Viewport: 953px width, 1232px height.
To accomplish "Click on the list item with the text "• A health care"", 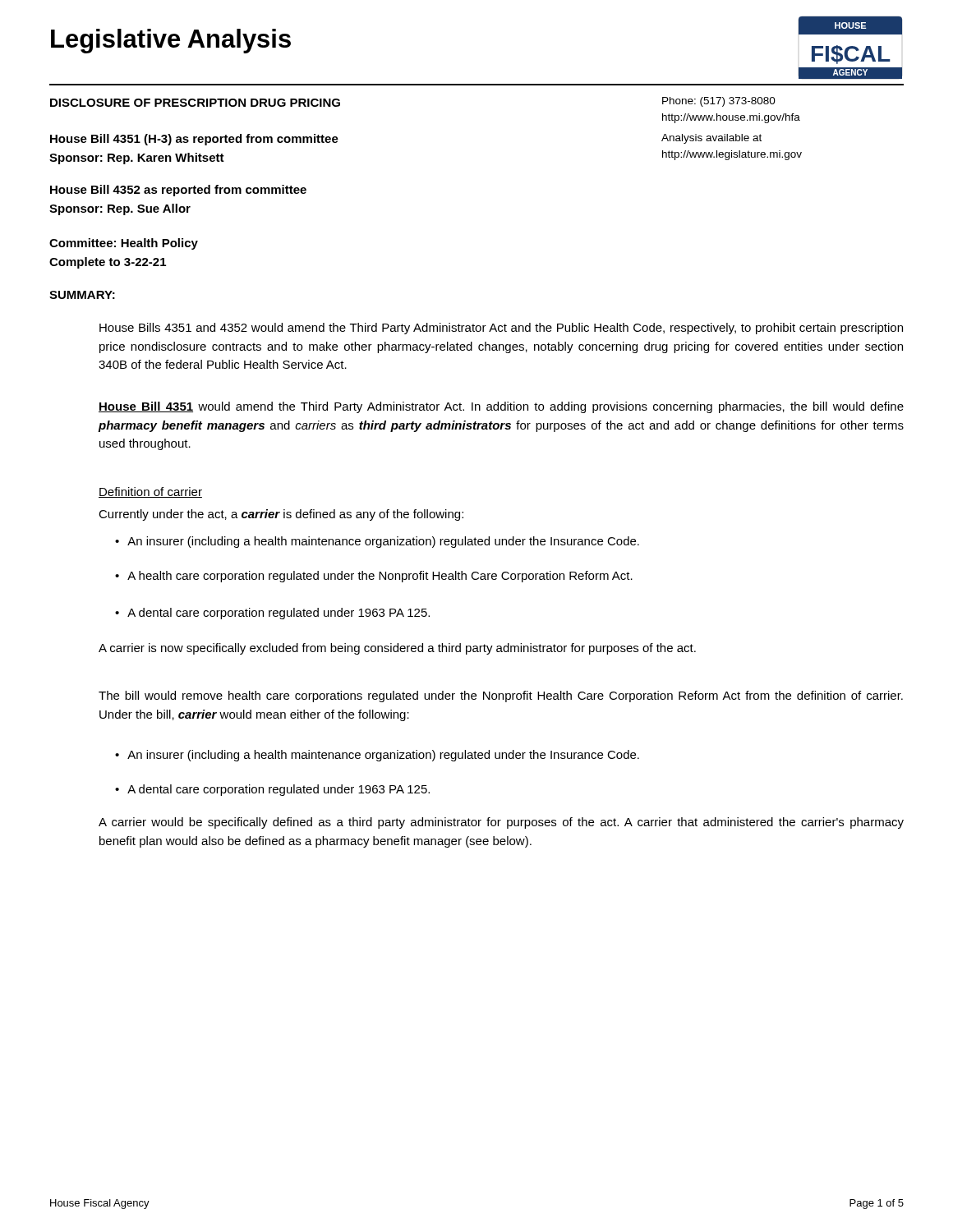I will pyautogui.click(x=374, y=576).
